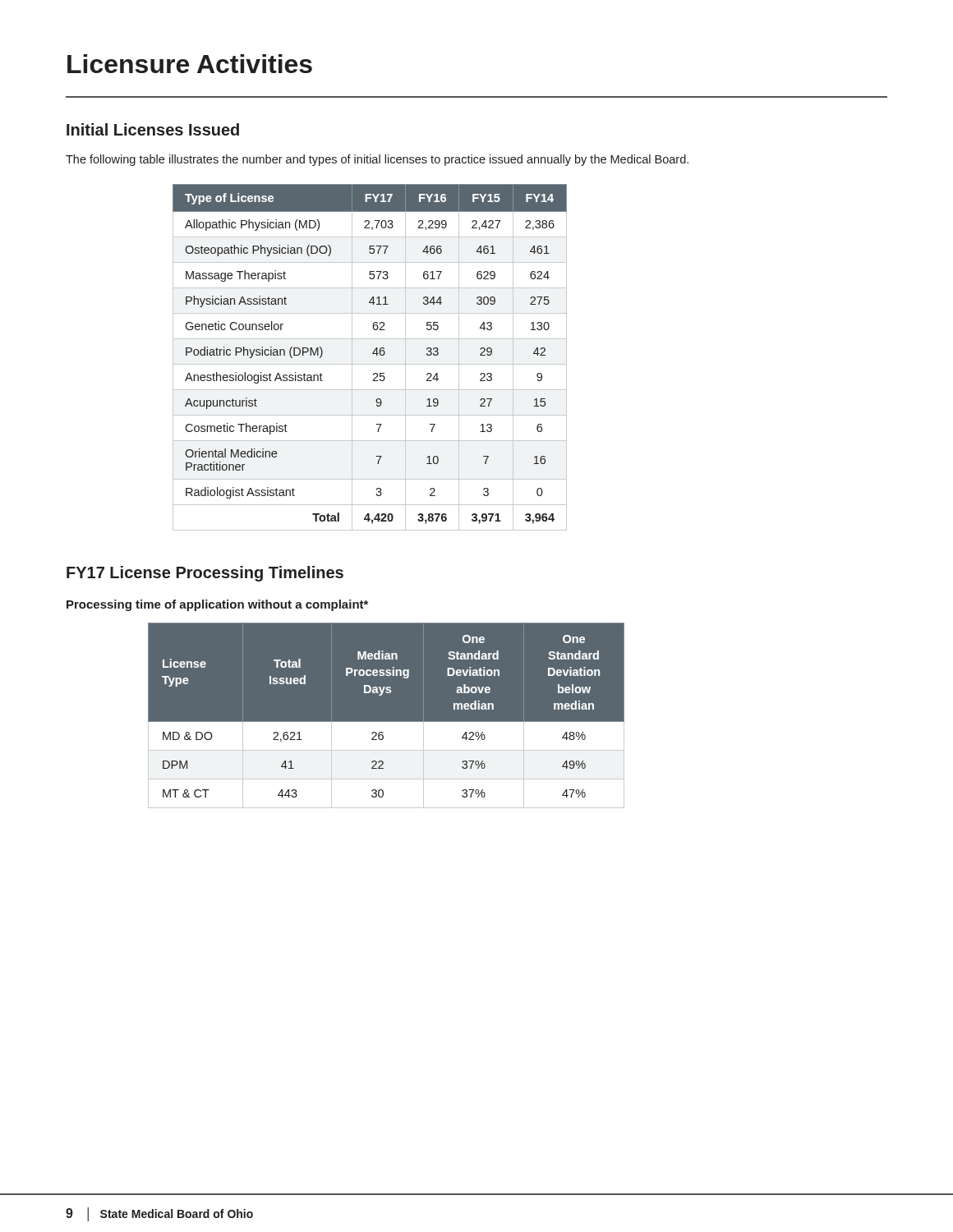Find the section header that reads "FY17 License Processing Timelines"
This screenshot has height=1232, width=953.
click(x=205, y=572)
